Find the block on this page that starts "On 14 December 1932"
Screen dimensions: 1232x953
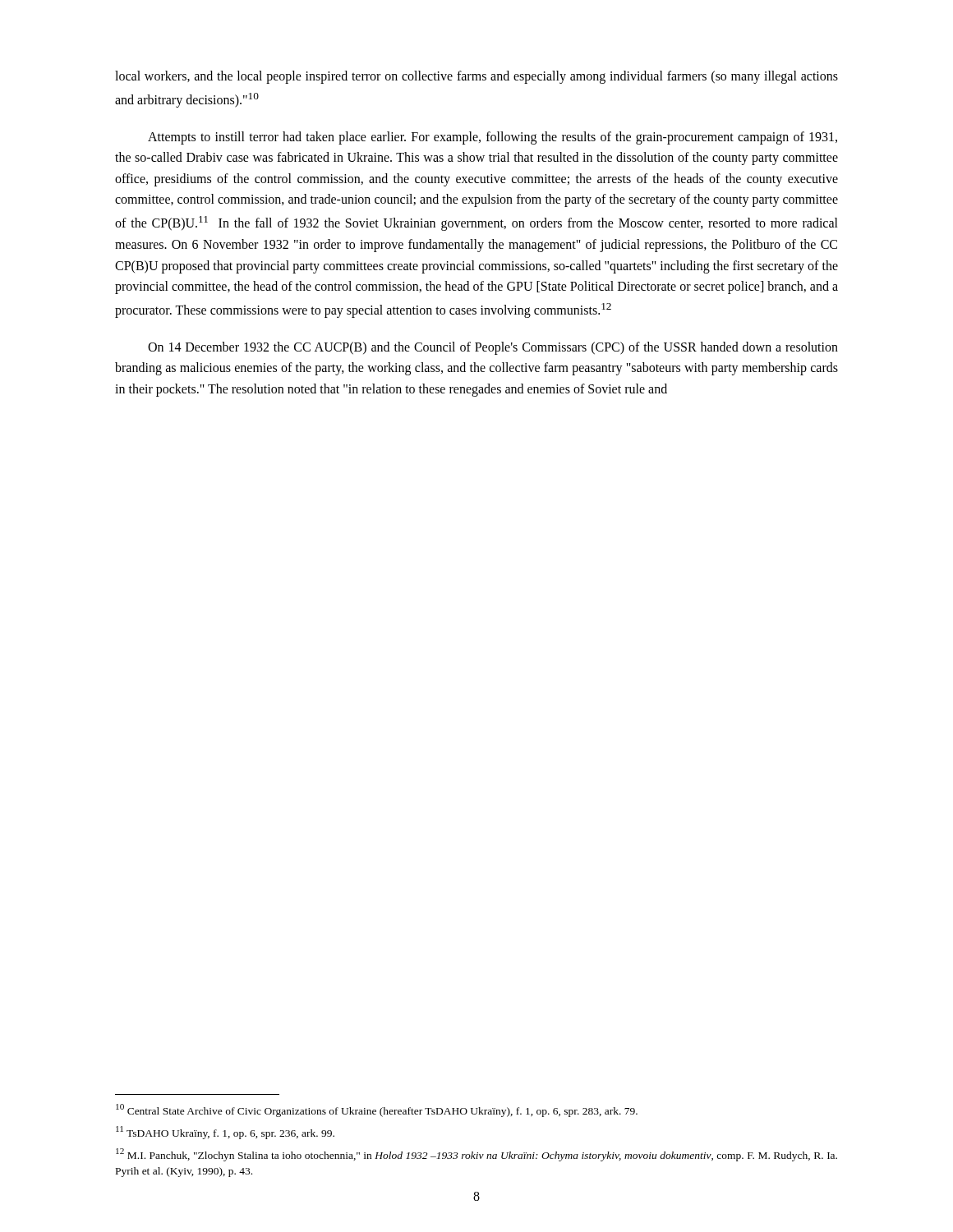pos(476,368)
